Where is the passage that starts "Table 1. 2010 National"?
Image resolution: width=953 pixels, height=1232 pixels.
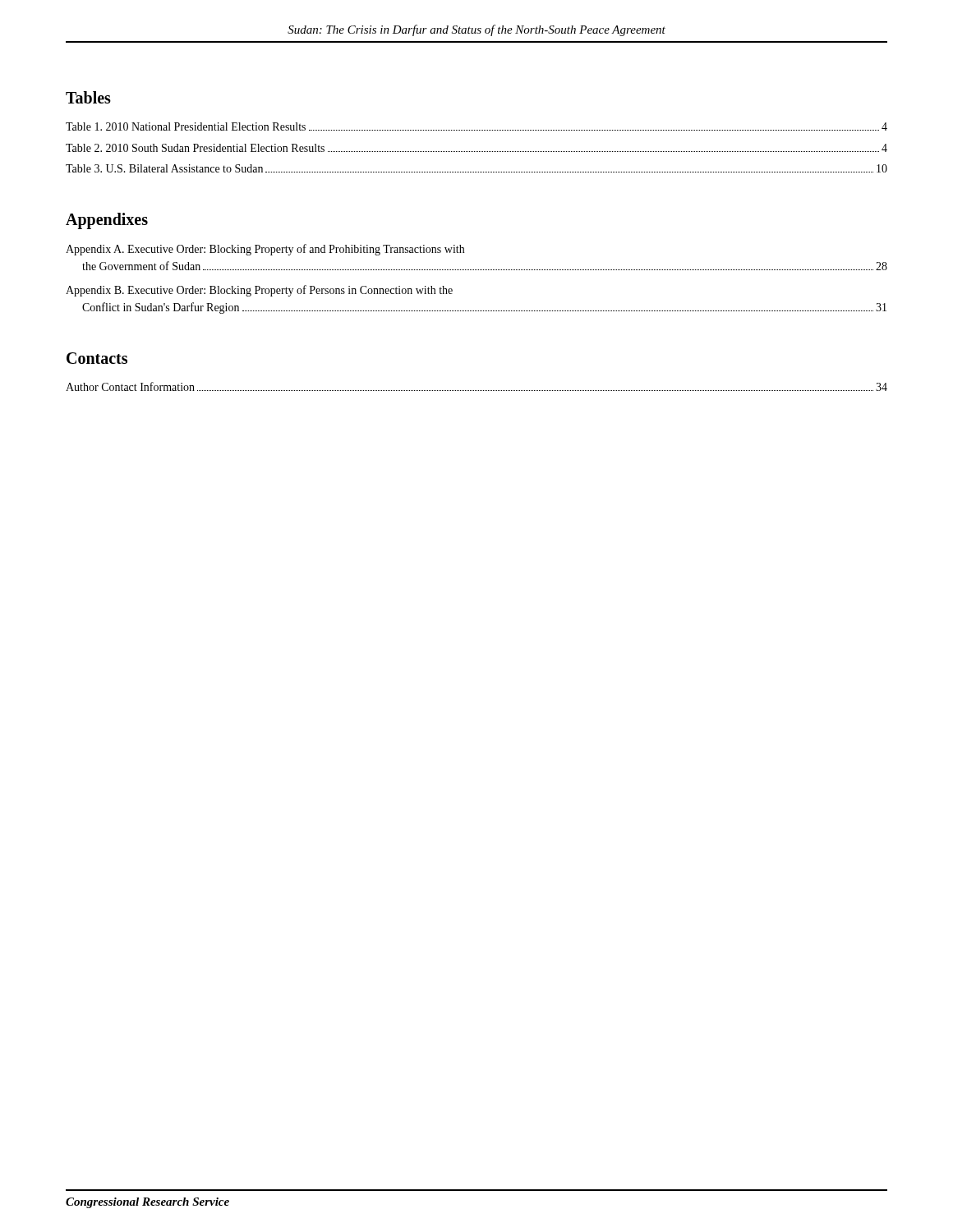pyautogui.click(x=476, y=127)
